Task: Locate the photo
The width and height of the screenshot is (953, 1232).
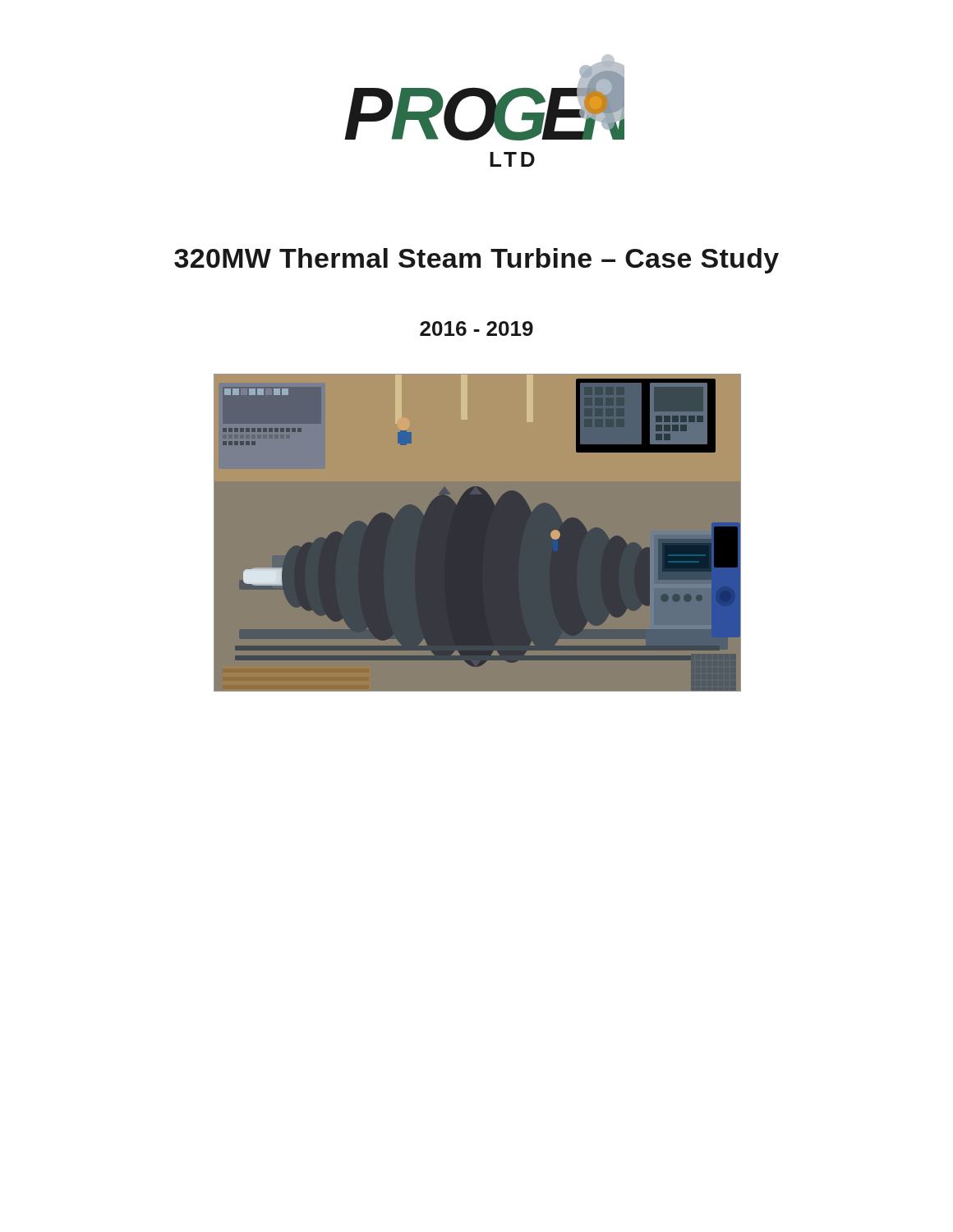Action: pos(476,532)
